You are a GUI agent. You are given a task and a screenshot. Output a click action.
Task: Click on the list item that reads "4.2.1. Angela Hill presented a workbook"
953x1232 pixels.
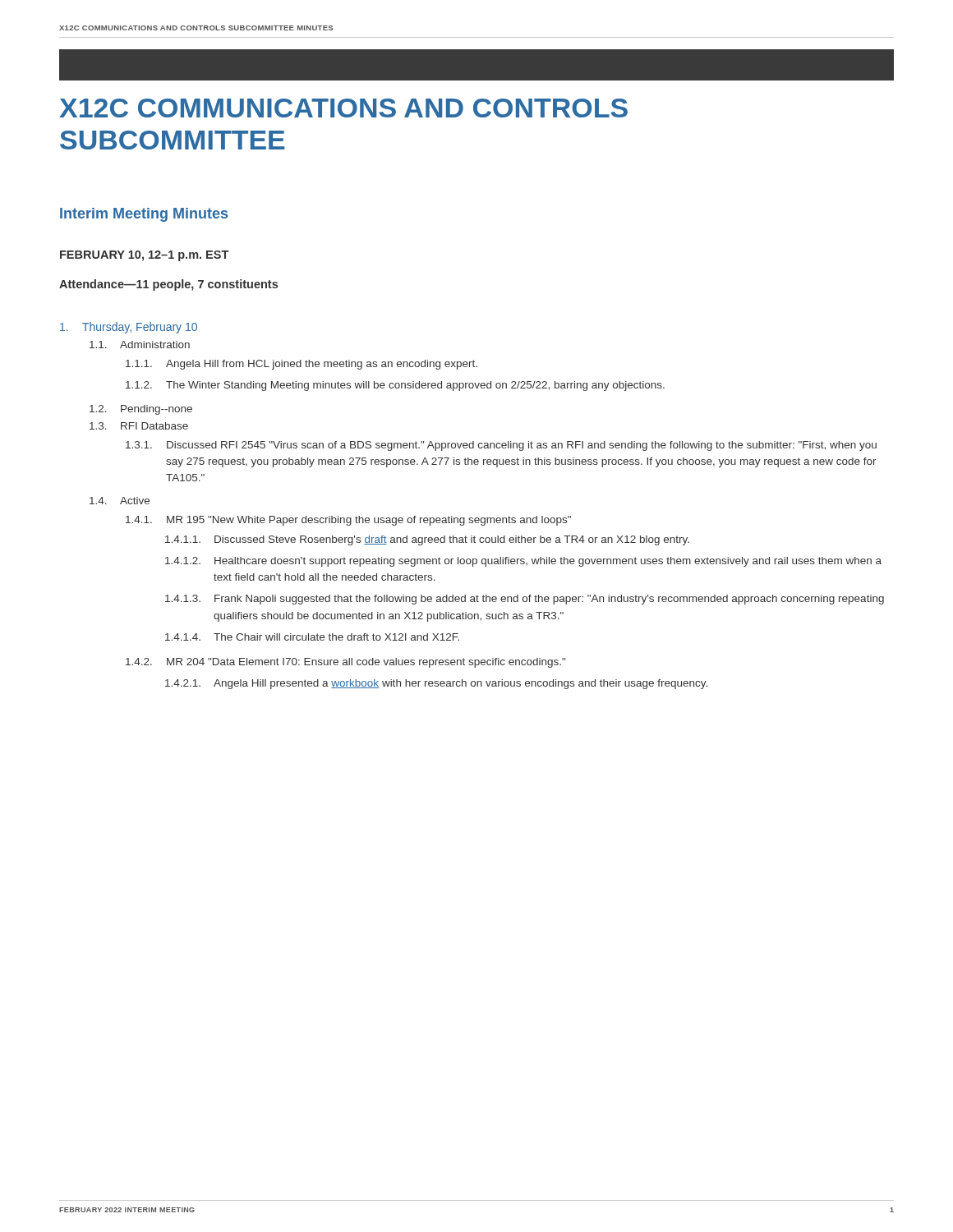click(436, 684)
